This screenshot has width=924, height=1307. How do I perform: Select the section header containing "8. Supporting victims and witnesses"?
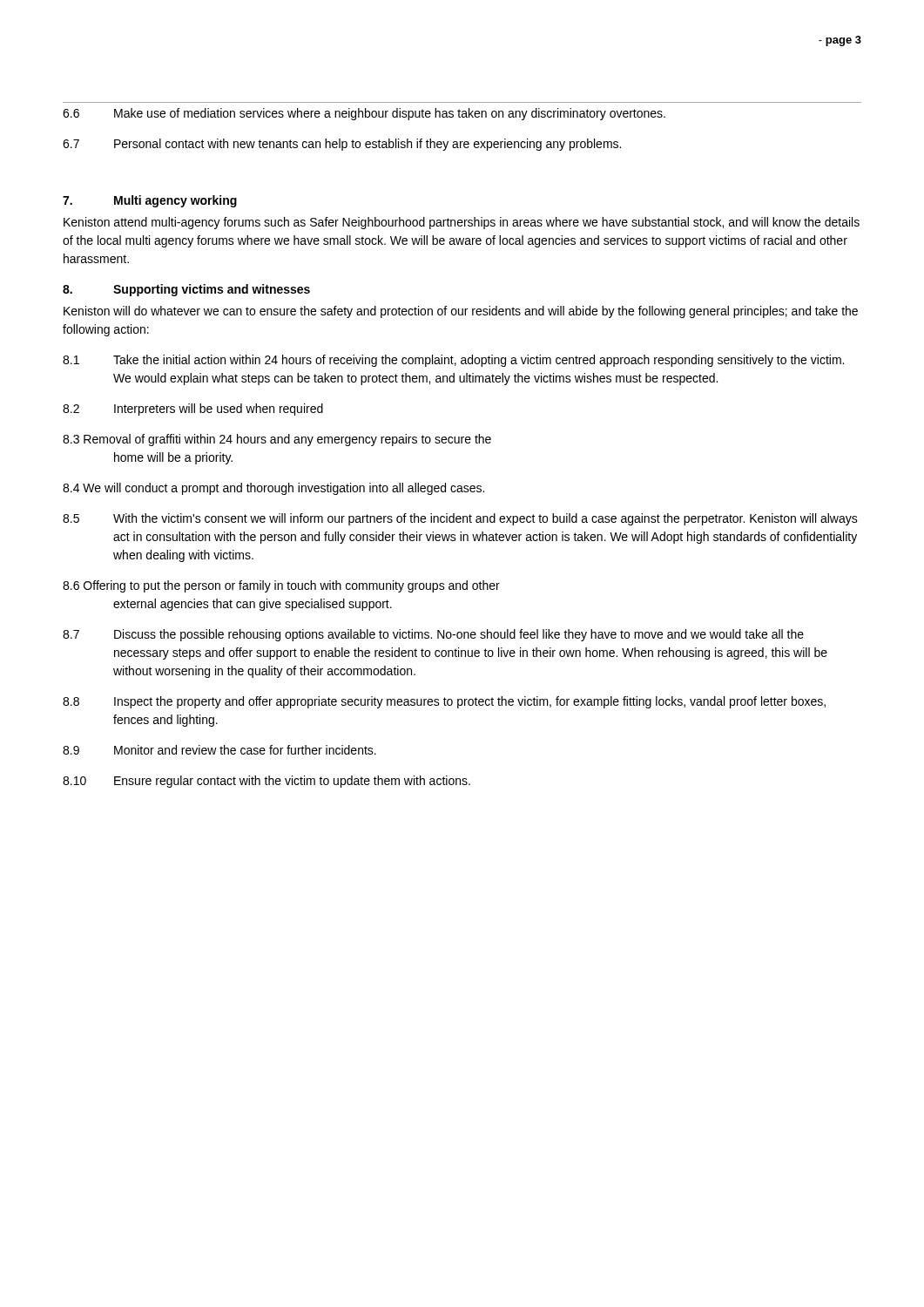pos(187,290)
